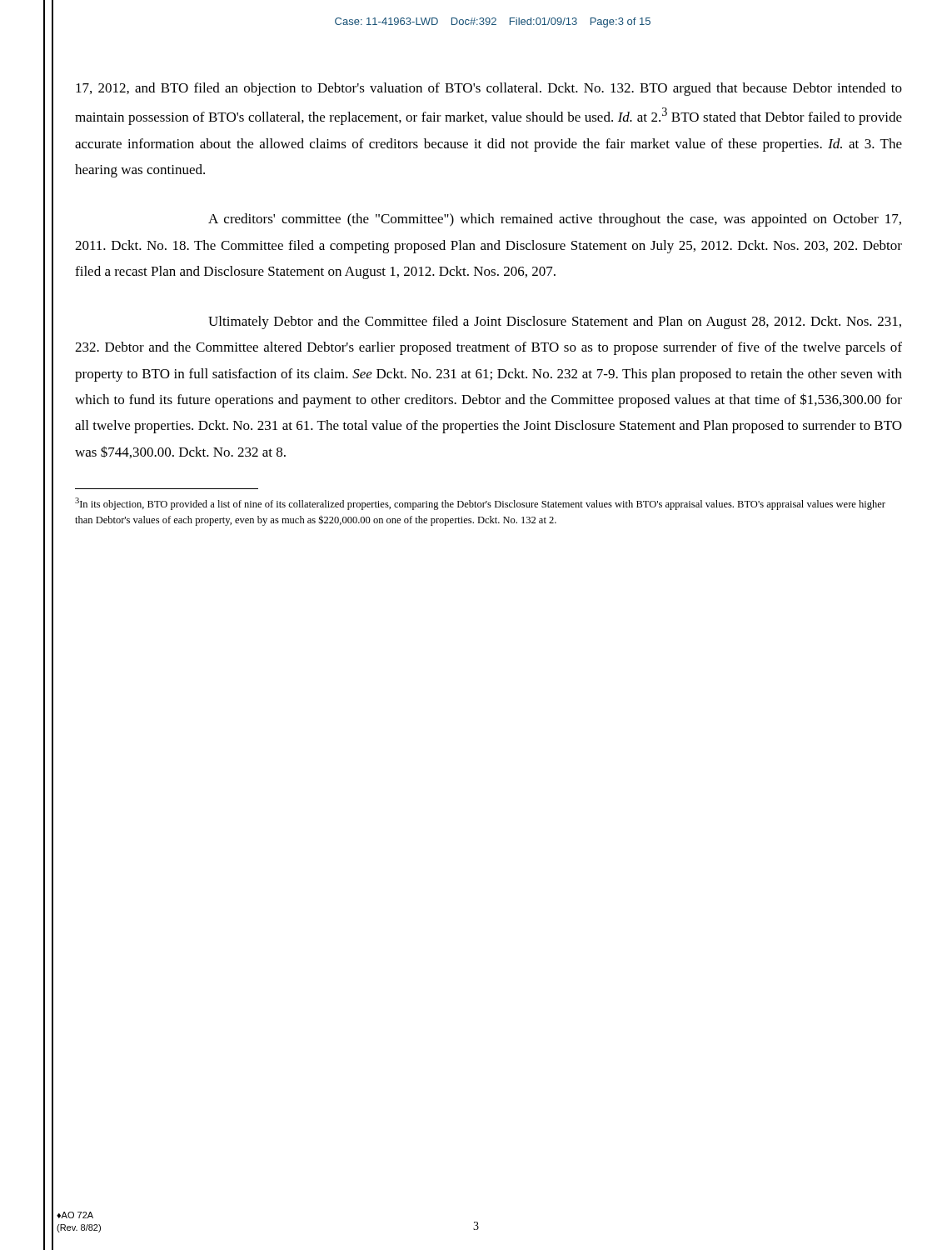
Task: Locate a footnote
Action: 480,511
